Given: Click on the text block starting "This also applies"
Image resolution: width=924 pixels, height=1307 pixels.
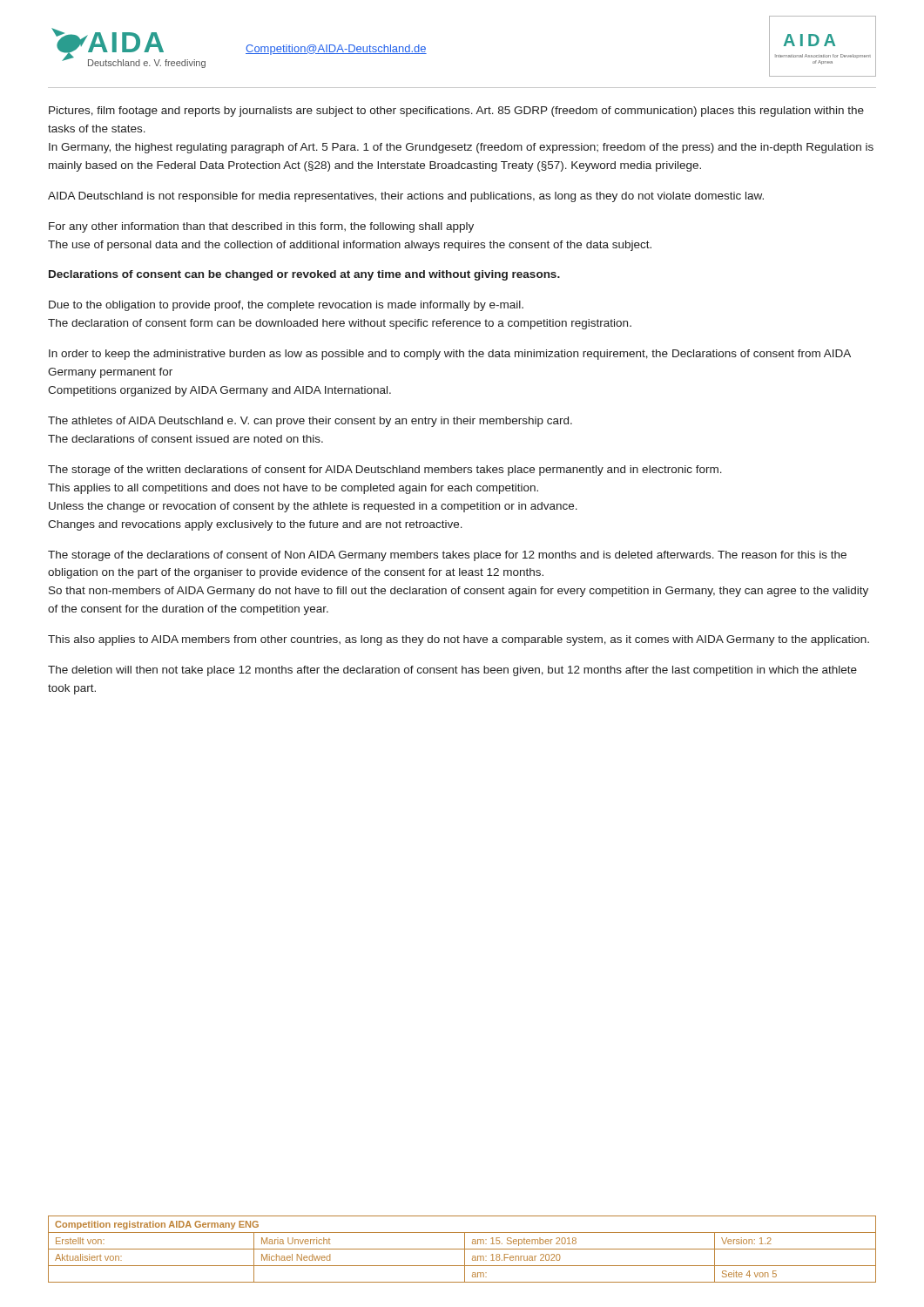Looking at the screenshot, I should pyautogui.click(x=459, y=639).
